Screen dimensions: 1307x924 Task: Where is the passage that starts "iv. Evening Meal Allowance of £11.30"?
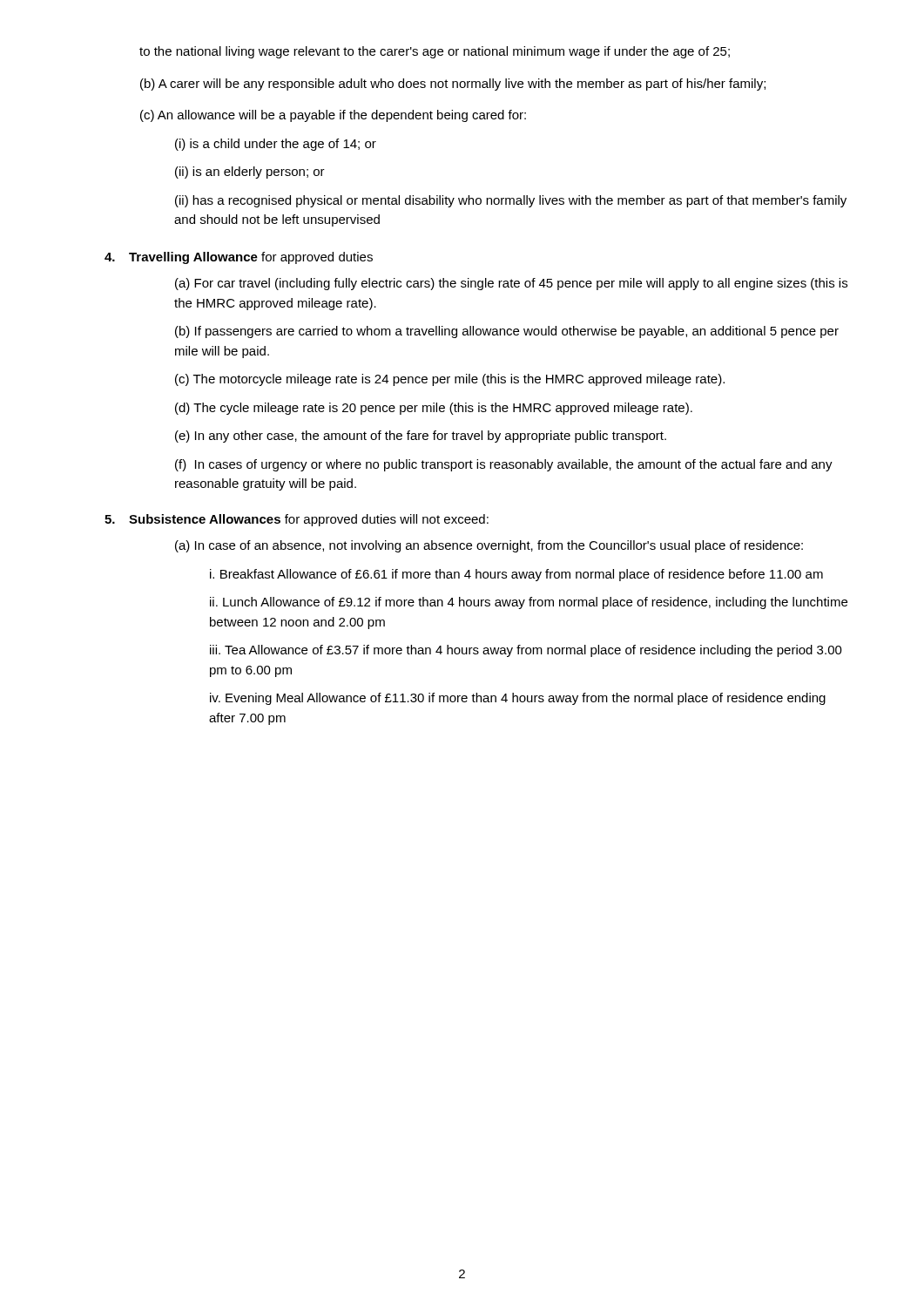click(517, 707)
